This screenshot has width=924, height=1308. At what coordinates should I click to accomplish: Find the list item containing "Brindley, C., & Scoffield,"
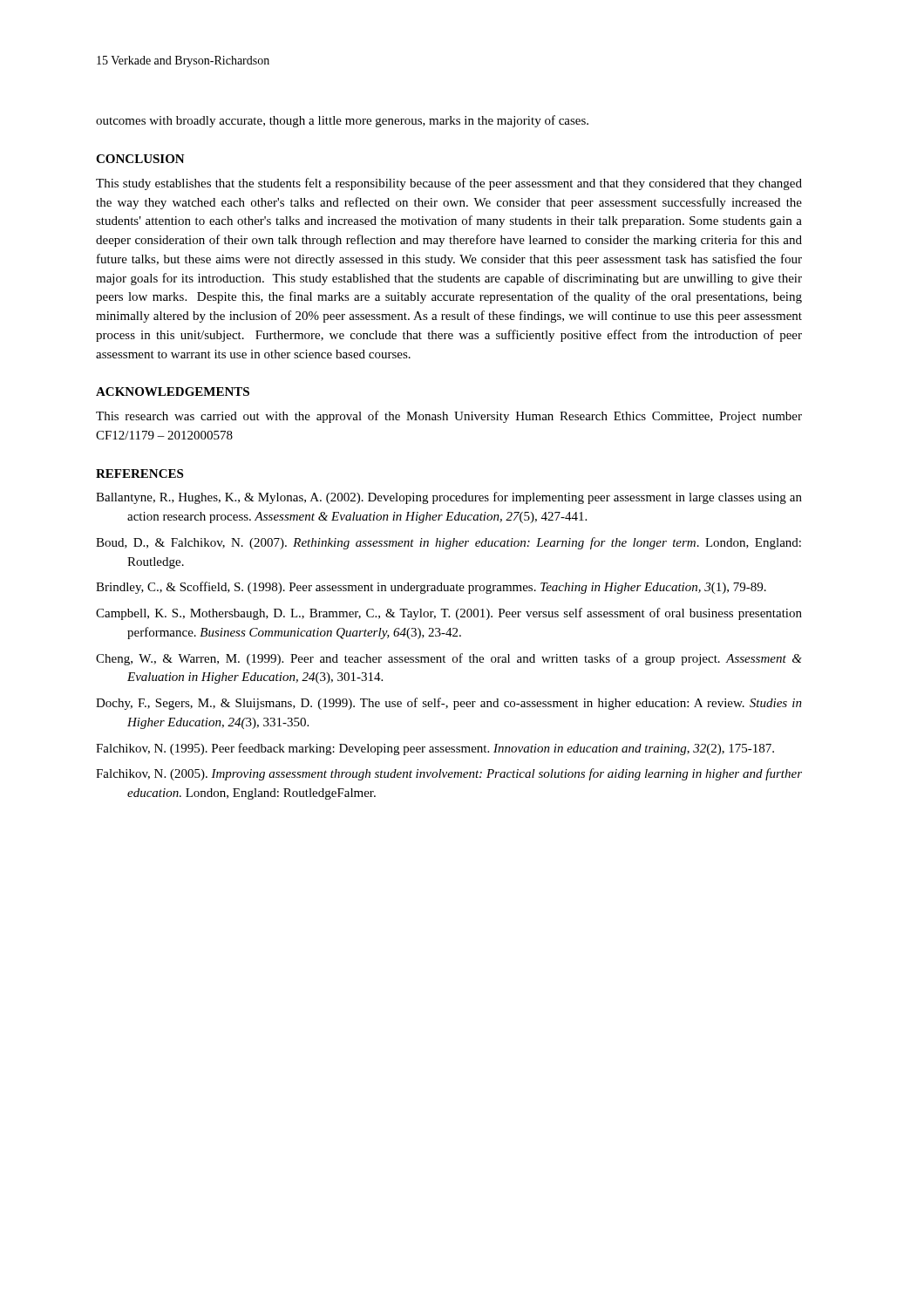coord(431,587)
